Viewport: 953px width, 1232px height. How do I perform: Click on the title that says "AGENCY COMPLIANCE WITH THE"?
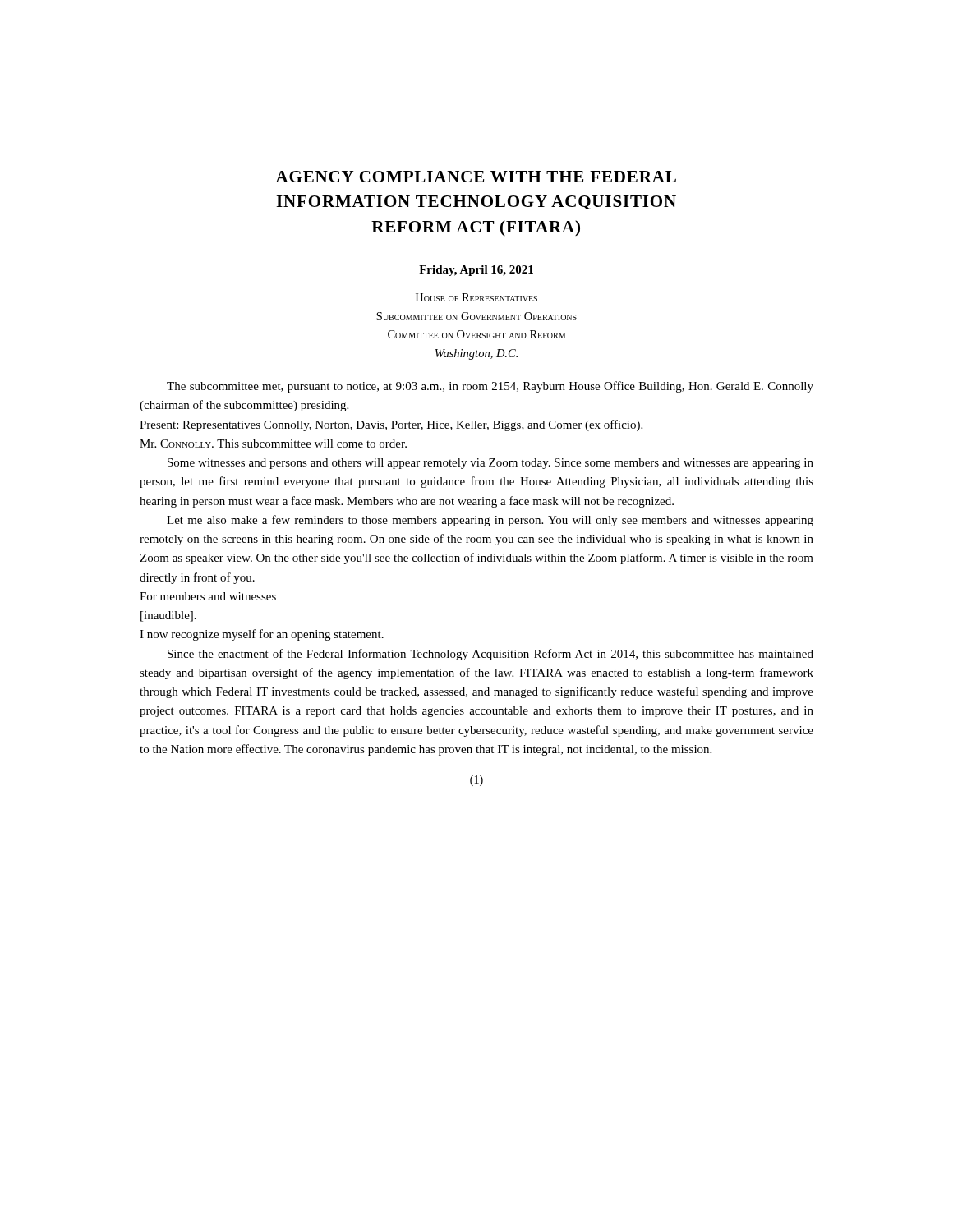tap(476, 202)
